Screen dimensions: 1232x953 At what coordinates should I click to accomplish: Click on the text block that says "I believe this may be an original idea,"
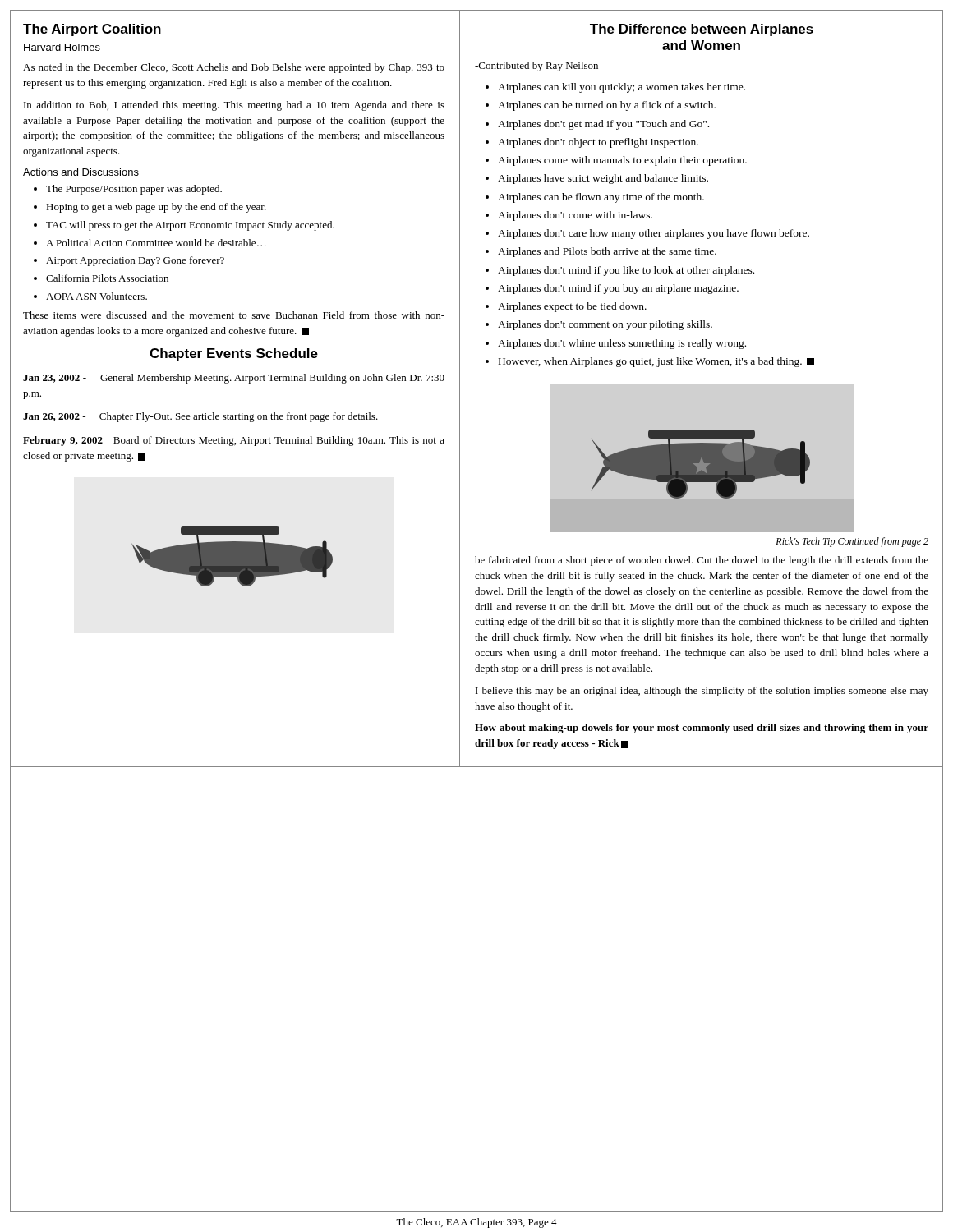tap(702, 699)
